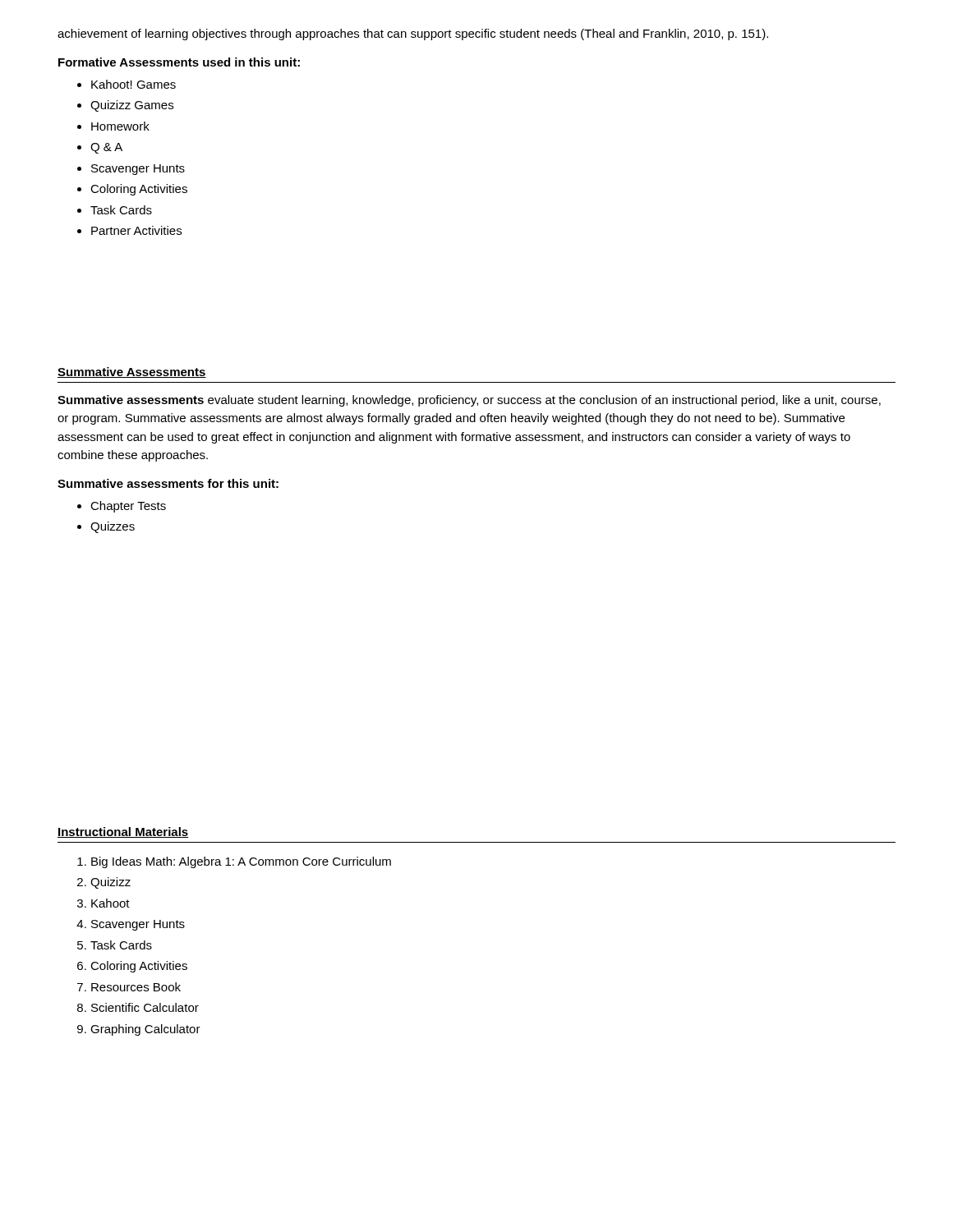Image resolution: width=953 pixels, height=1232 pixels.
Task: Click on the region starting "Summative assessments evaluate student learning, knowledge, proficiency,"
Action: [x=469, y=427]
